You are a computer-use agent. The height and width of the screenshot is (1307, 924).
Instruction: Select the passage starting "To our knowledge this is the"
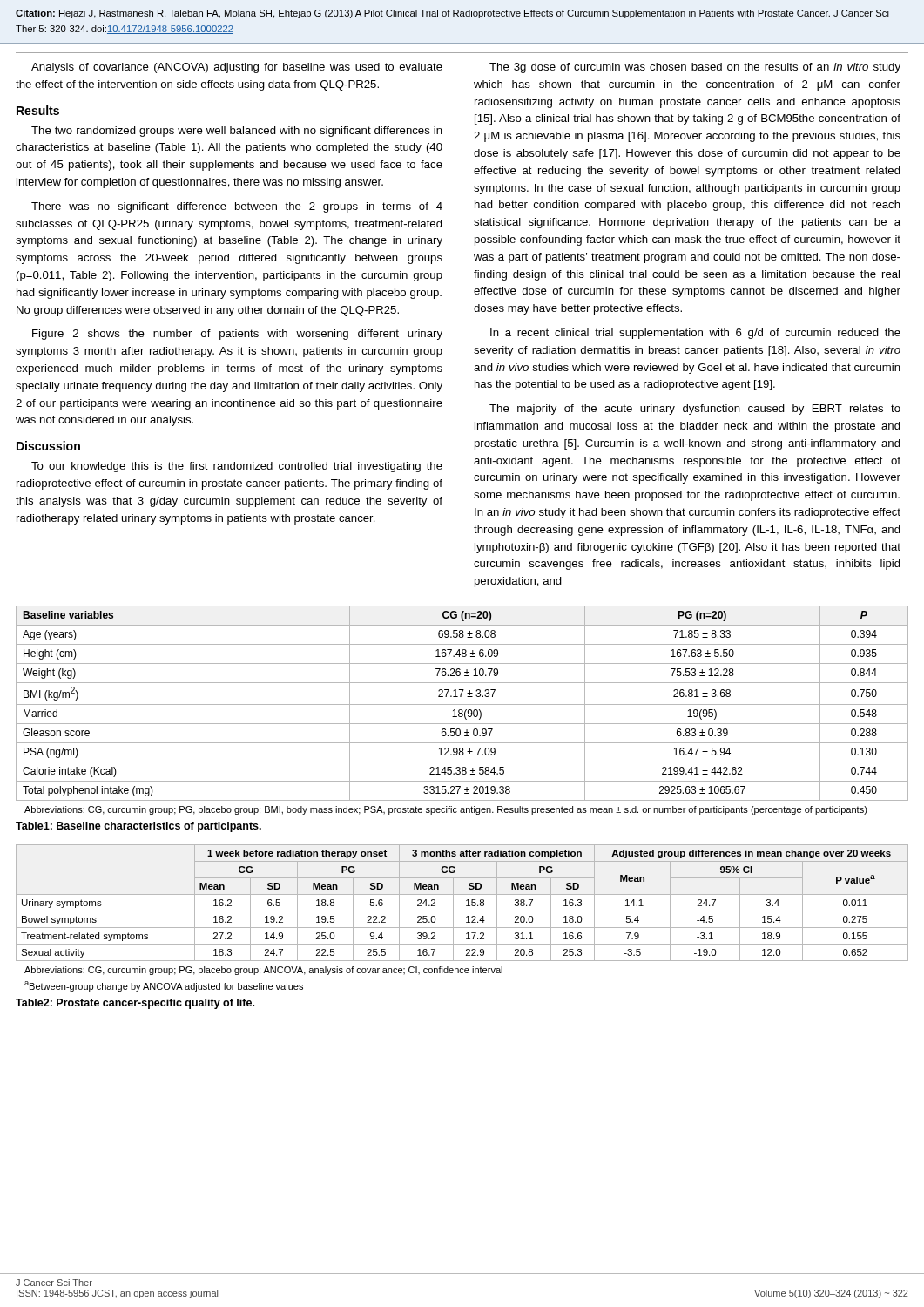(229, 492)
